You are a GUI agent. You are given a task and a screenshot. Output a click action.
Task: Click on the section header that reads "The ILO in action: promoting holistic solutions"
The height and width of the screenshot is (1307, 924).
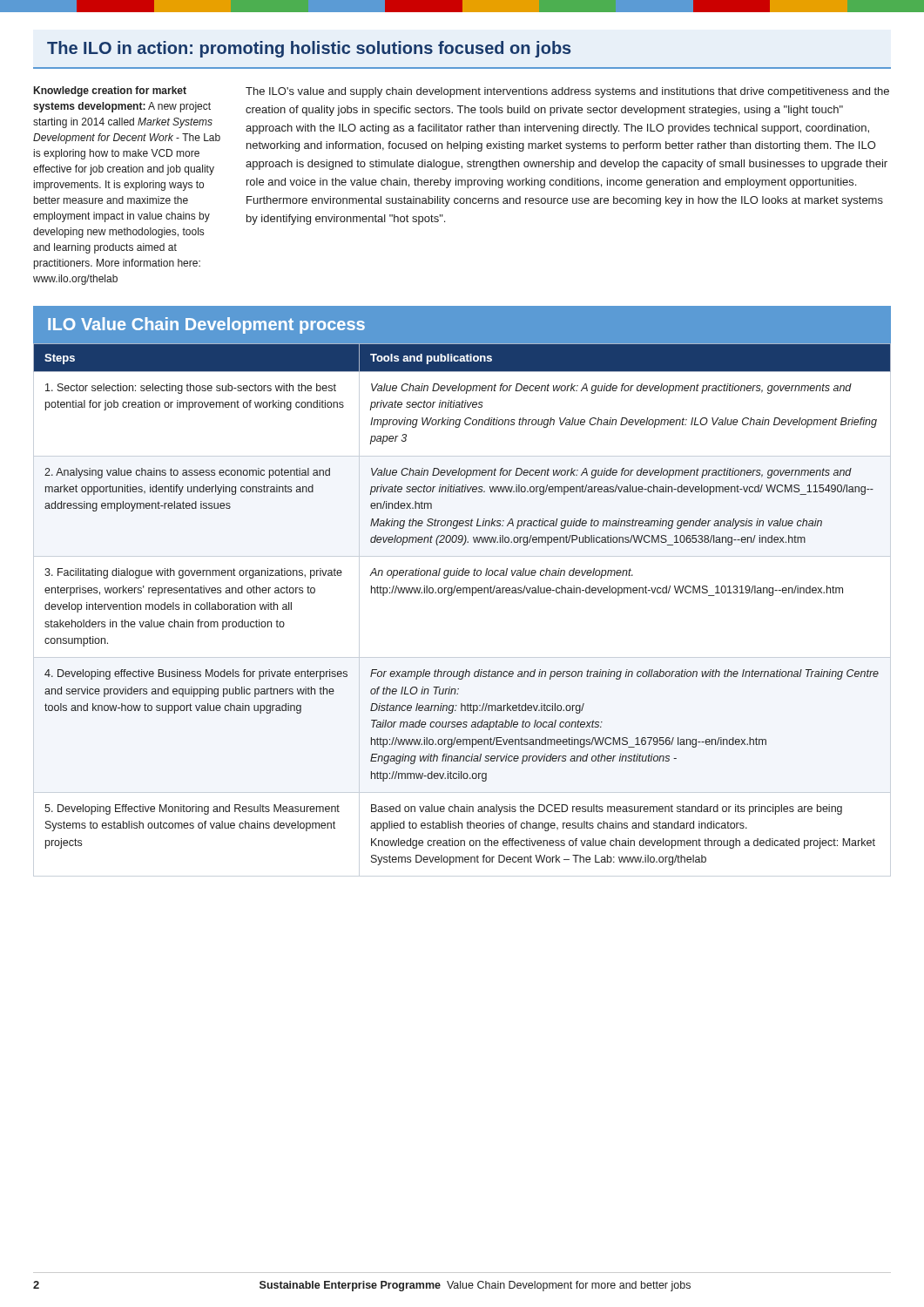(309, 48)
